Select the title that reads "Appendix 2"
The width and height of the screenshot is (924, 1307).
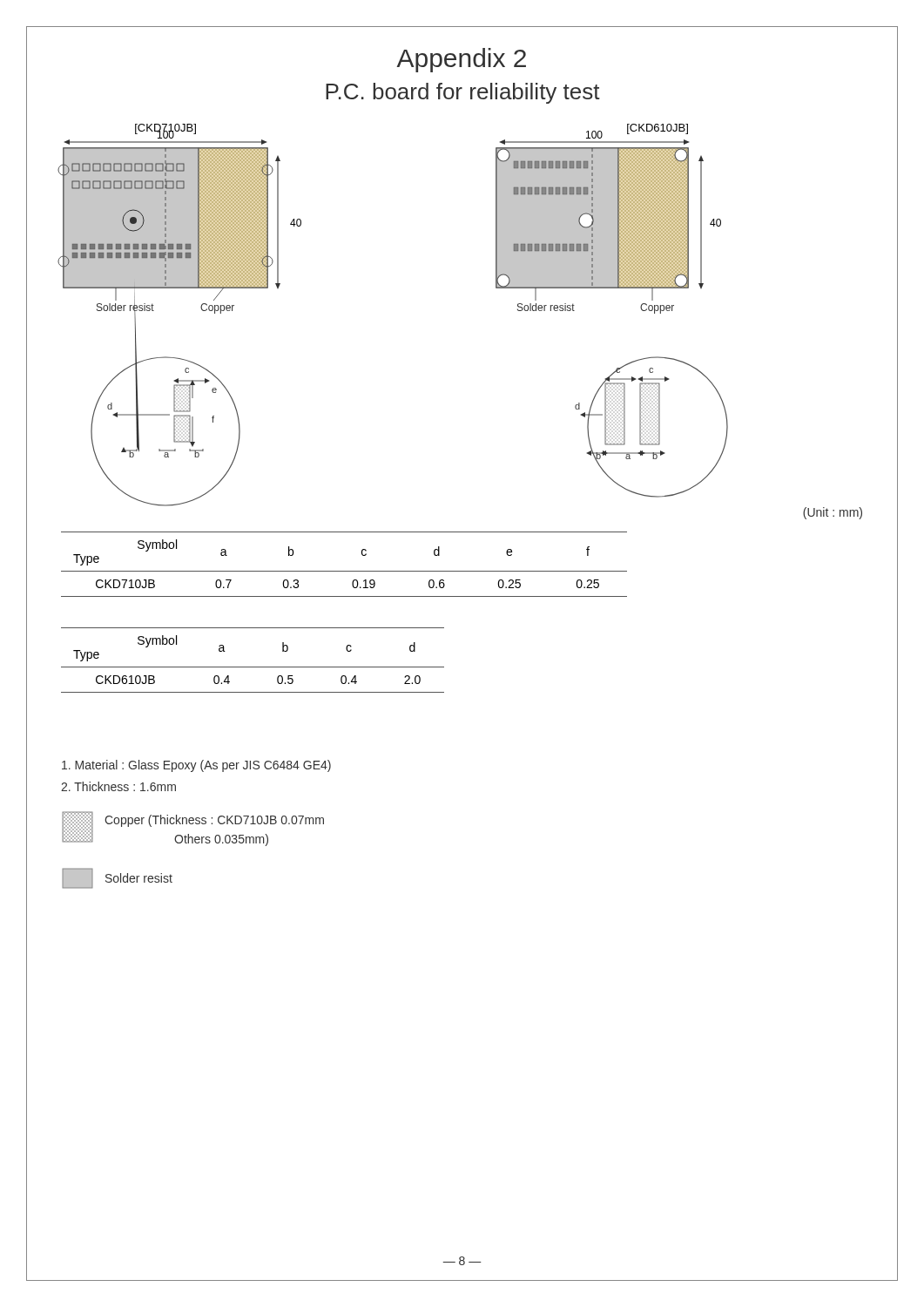pos(462,58)
